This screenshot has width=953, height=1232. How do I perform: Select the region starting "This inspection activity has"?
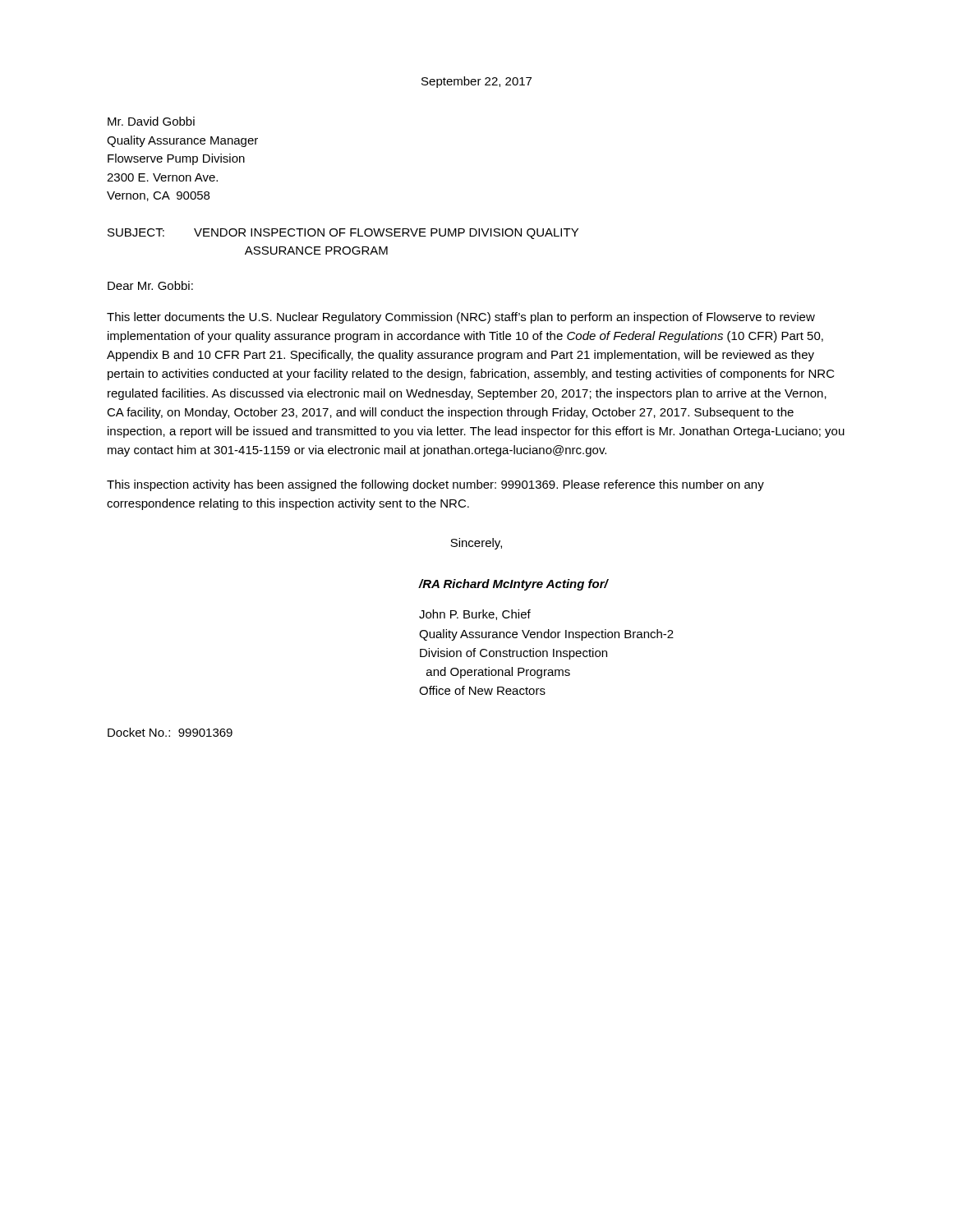tap(435, 493)
